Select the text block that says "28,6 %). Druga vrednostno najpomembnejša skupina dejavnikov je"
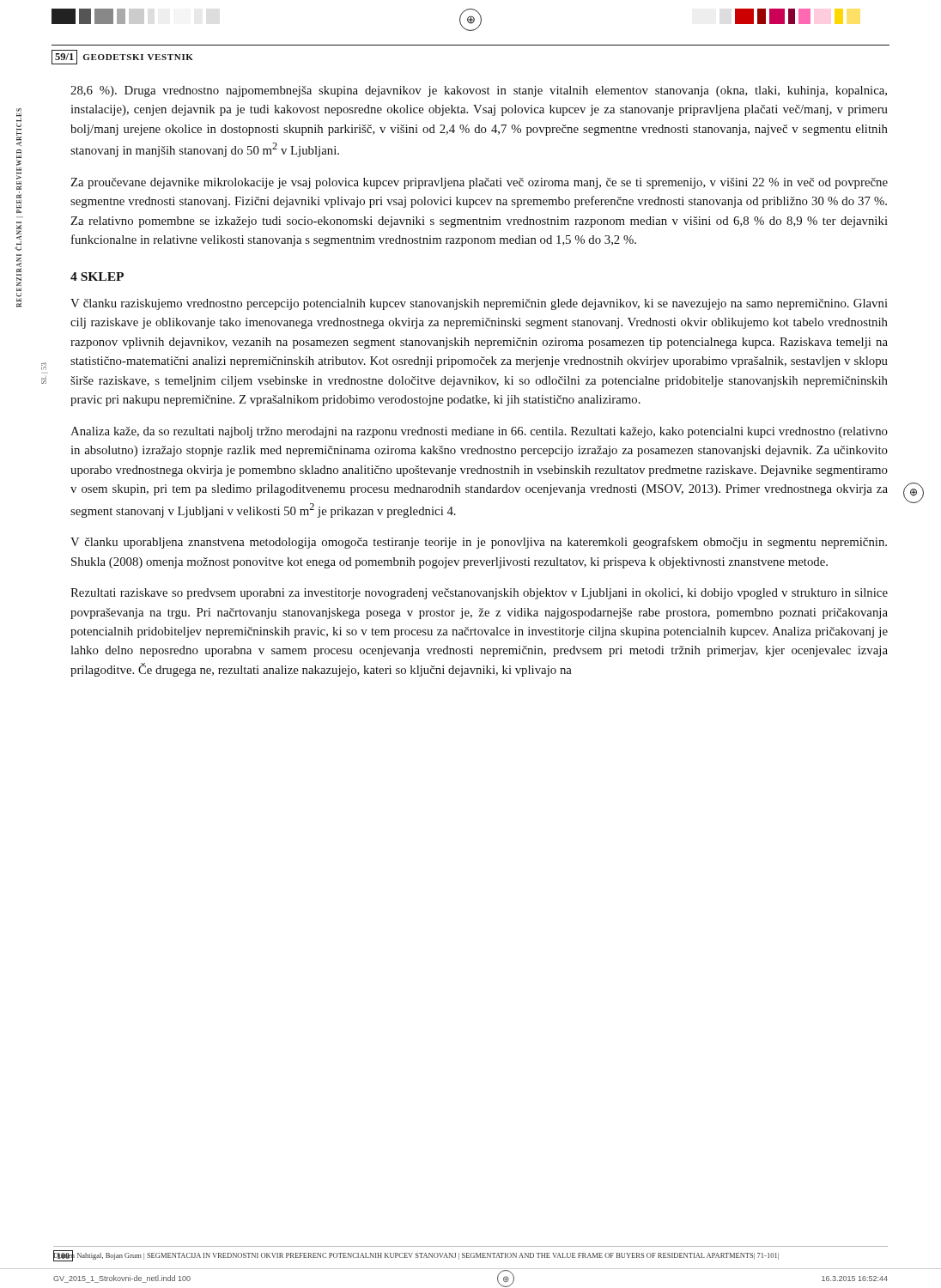This screenshot has width=941, height=1288. tap(479, 120)
